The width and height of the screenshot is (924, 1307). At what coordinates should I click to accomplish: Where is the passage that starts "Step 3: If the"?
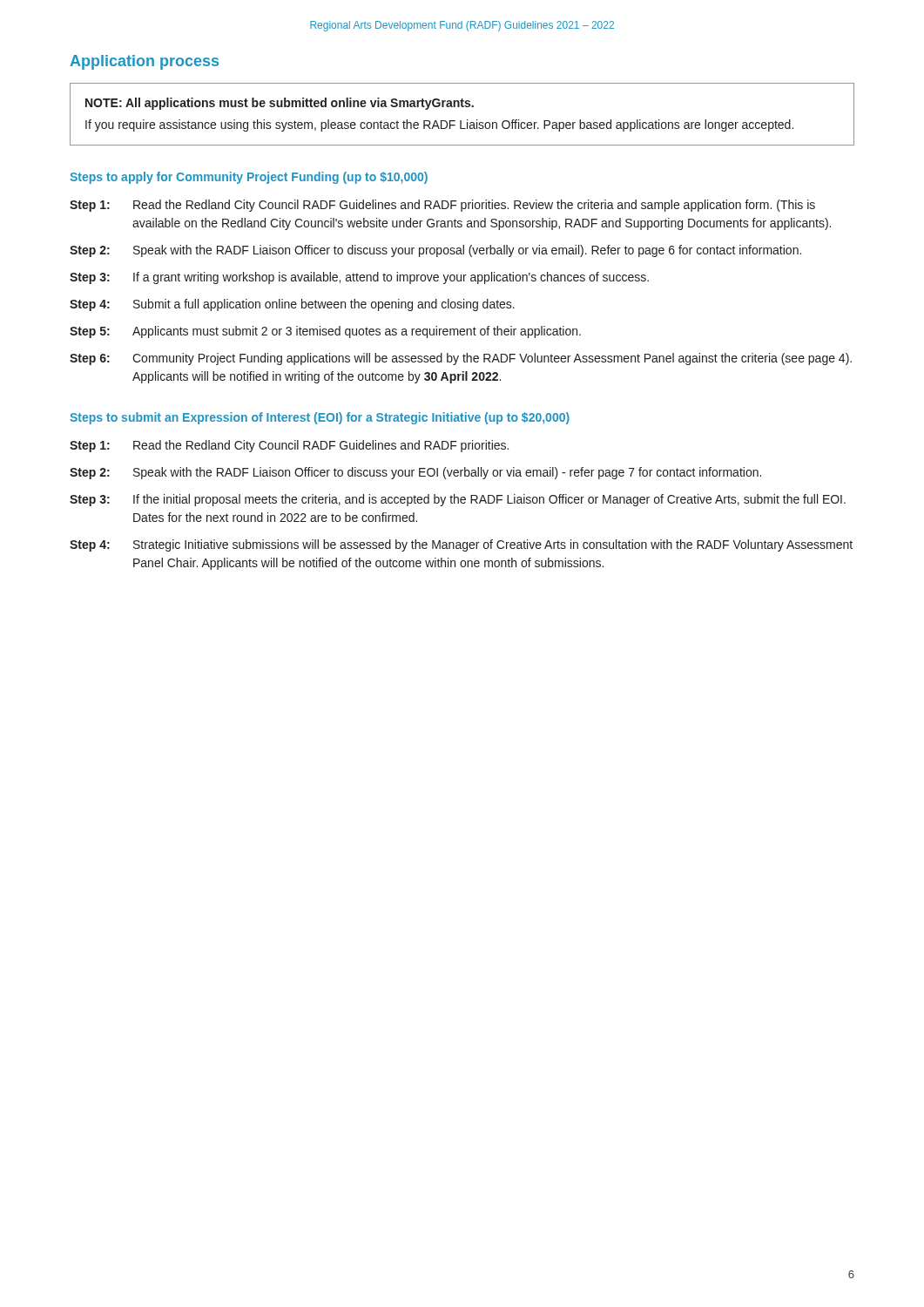(462, 509)
